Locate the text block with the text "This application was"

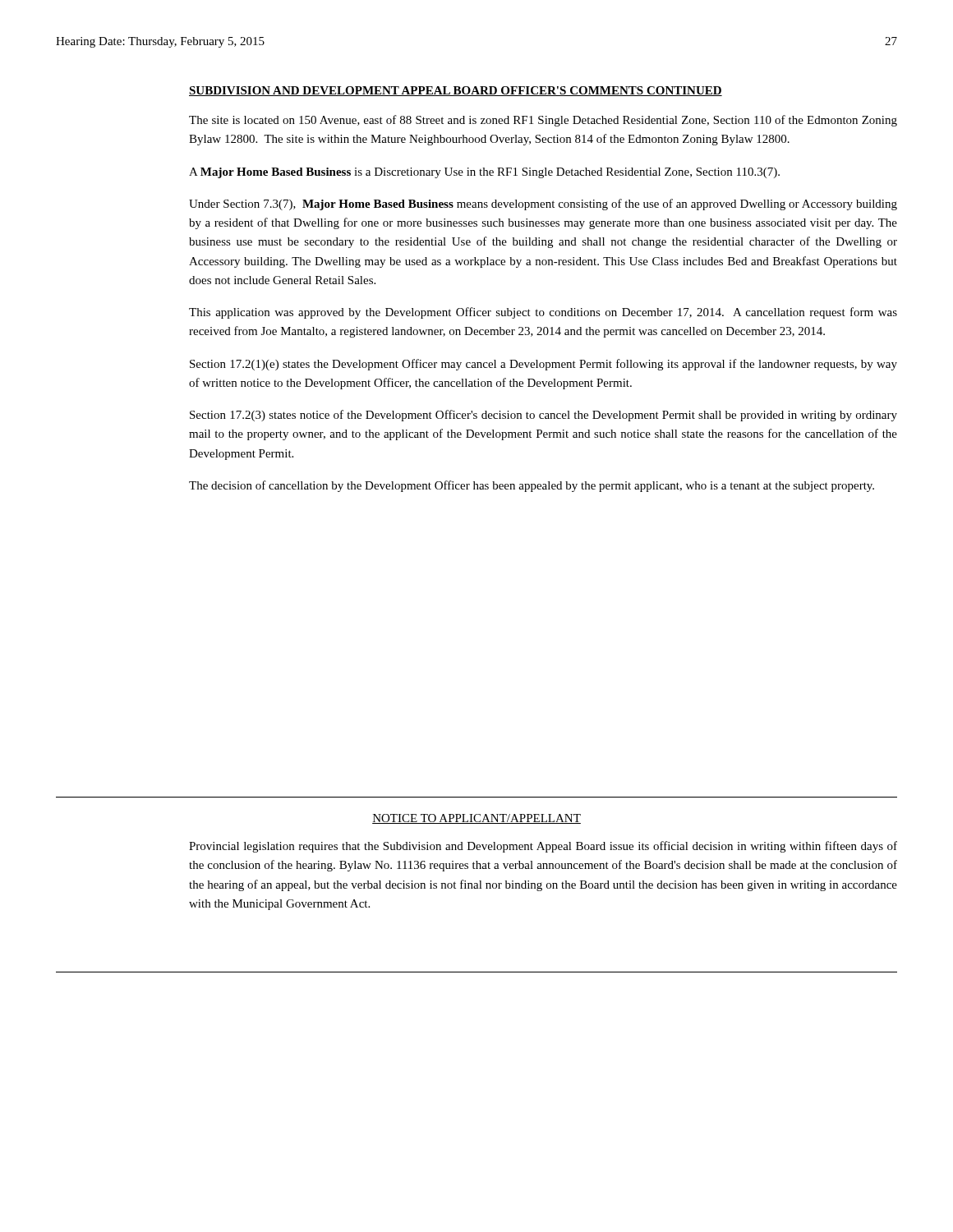pyautogui.click(x=543, y=322)
